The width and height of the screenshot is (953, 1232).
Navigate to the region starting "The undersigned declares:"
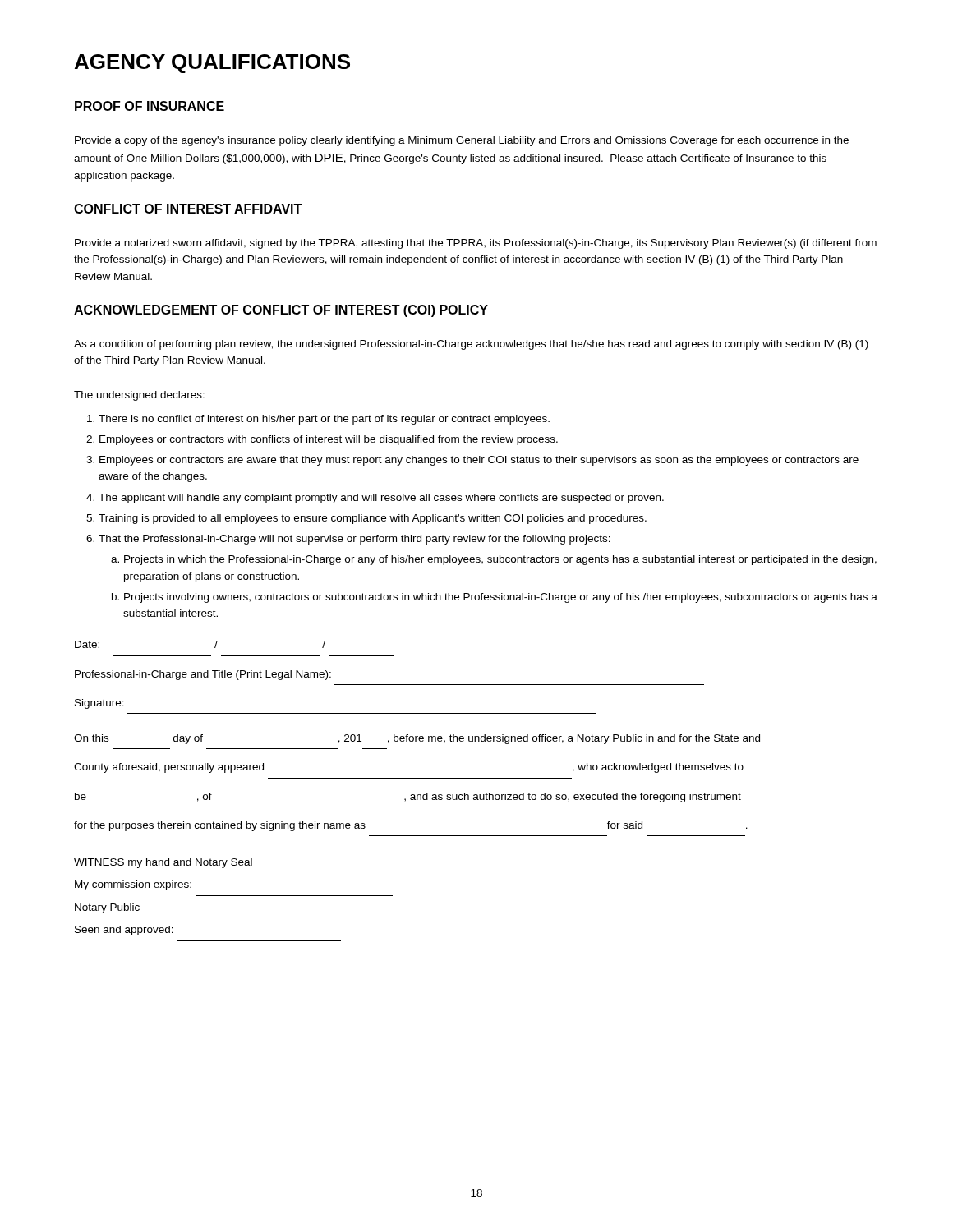[139, 396]
